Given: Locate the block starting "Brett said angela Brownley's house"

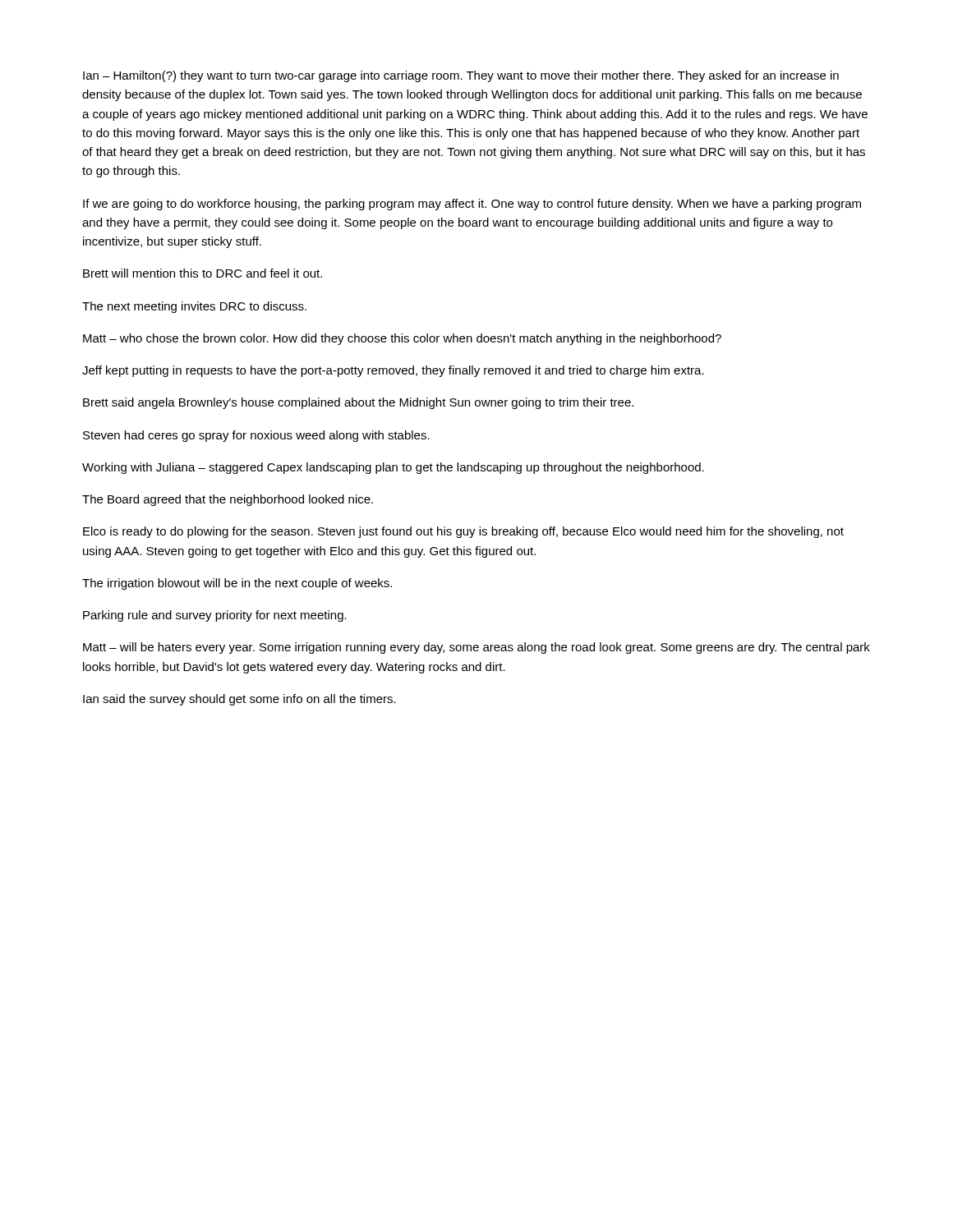Looking at the screenshot, I should pos(358,402).
